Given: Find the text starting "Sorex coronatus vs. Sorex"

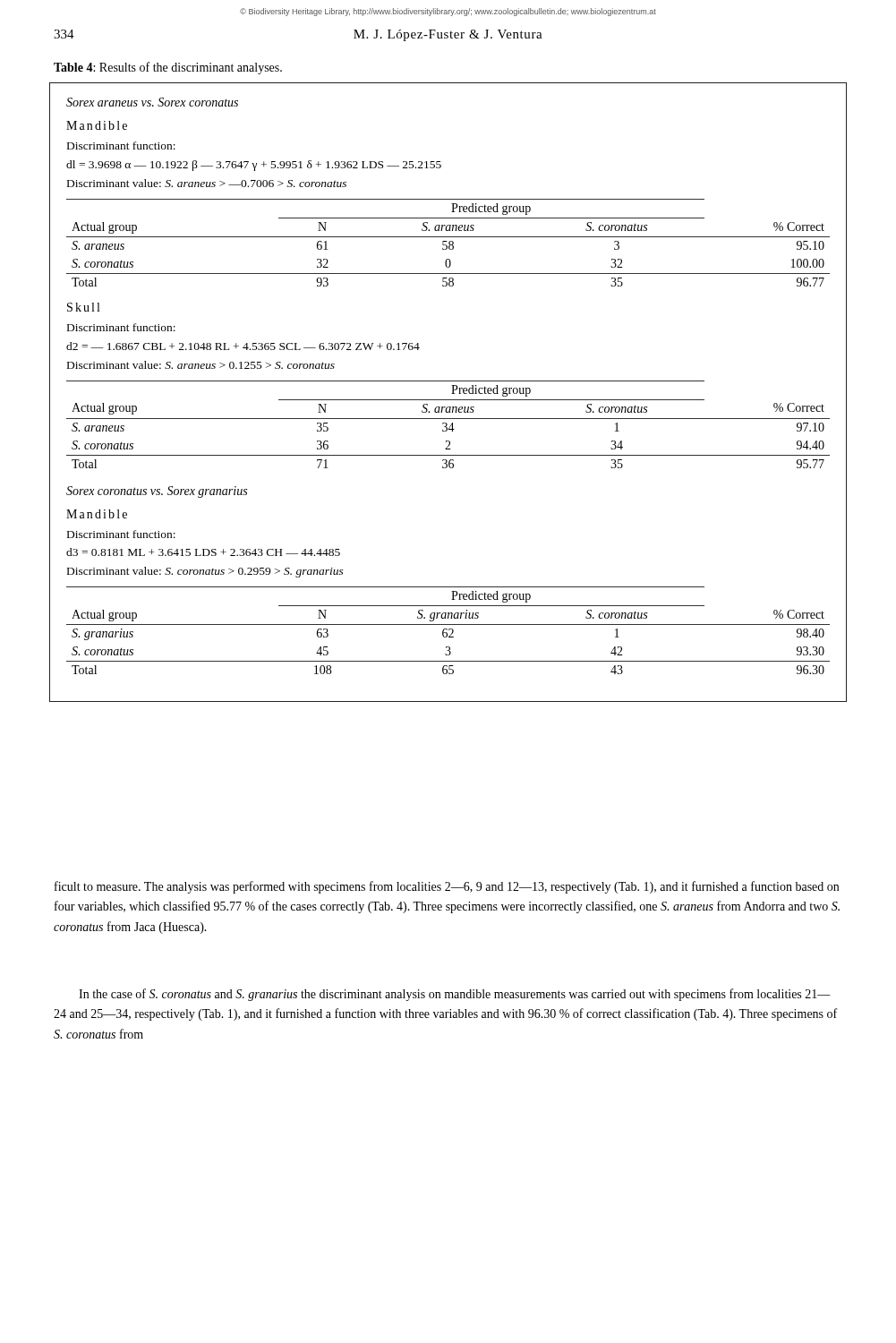Looking at the screenshot, I should 157,491.
